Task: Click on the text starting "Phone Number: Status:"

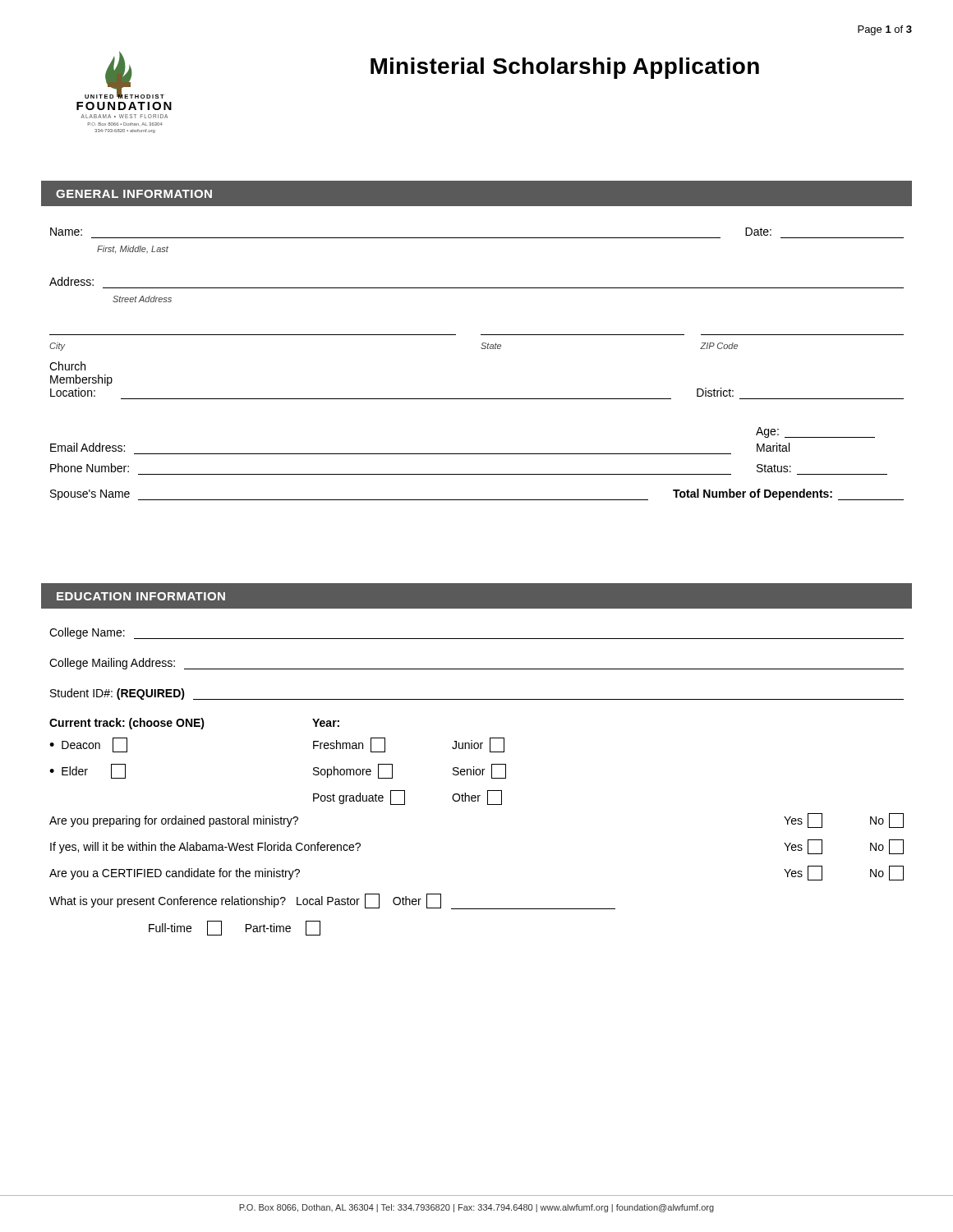Action: tap(476, 466)
